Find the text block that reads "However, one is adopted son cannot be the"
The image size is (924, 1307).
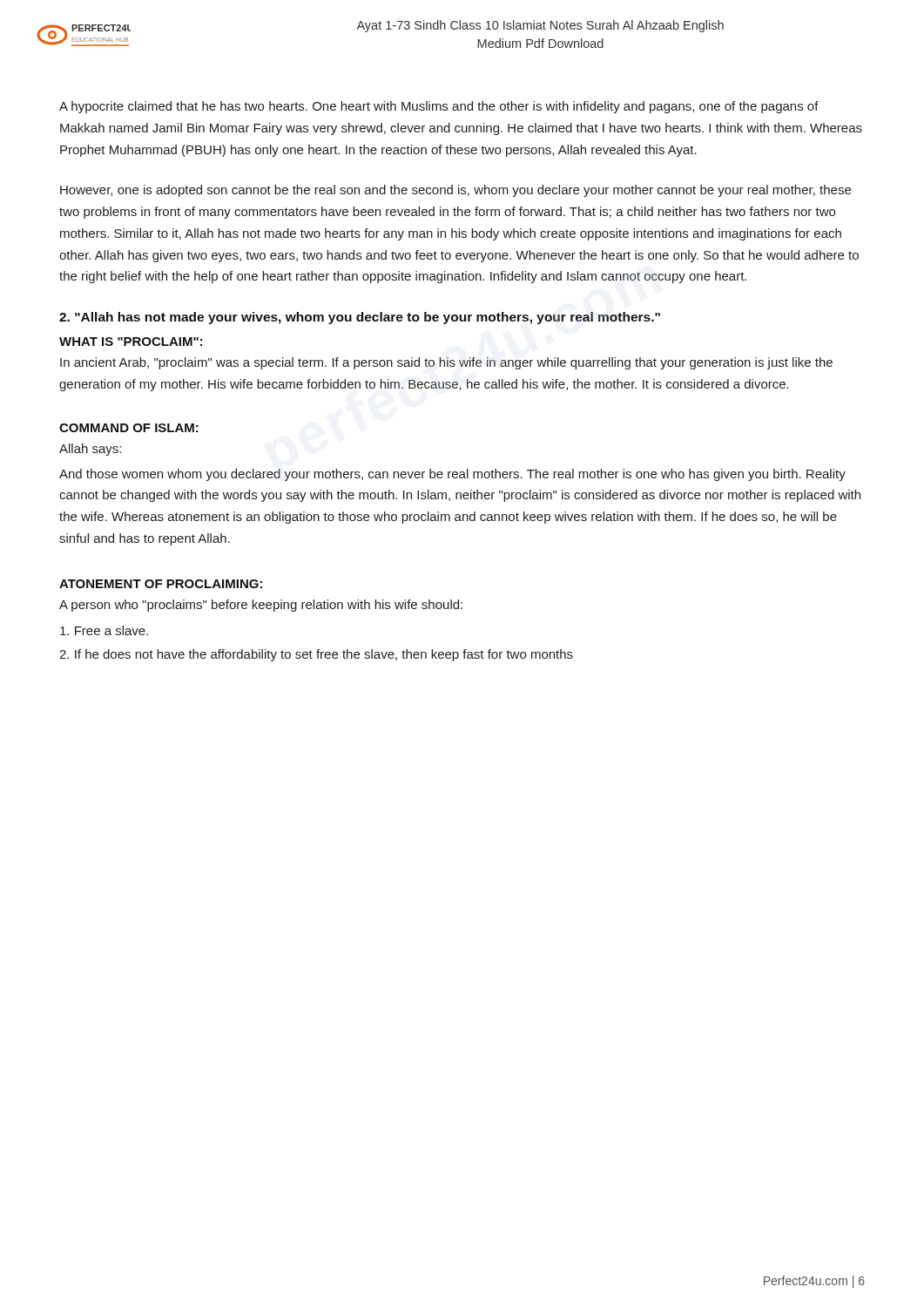[x=459, y=233]
